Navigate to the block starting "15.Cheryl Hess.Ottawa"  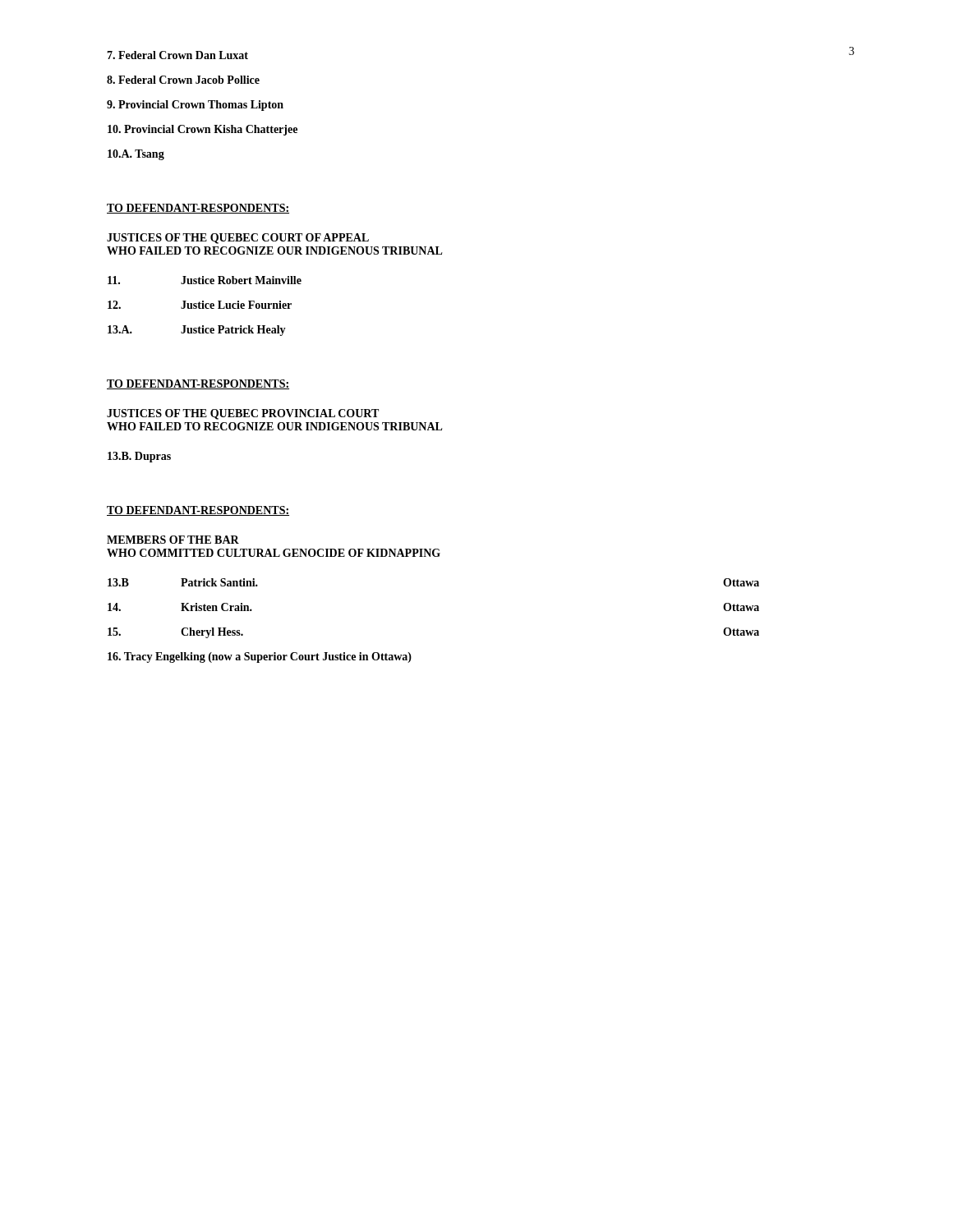coord(114,632)
